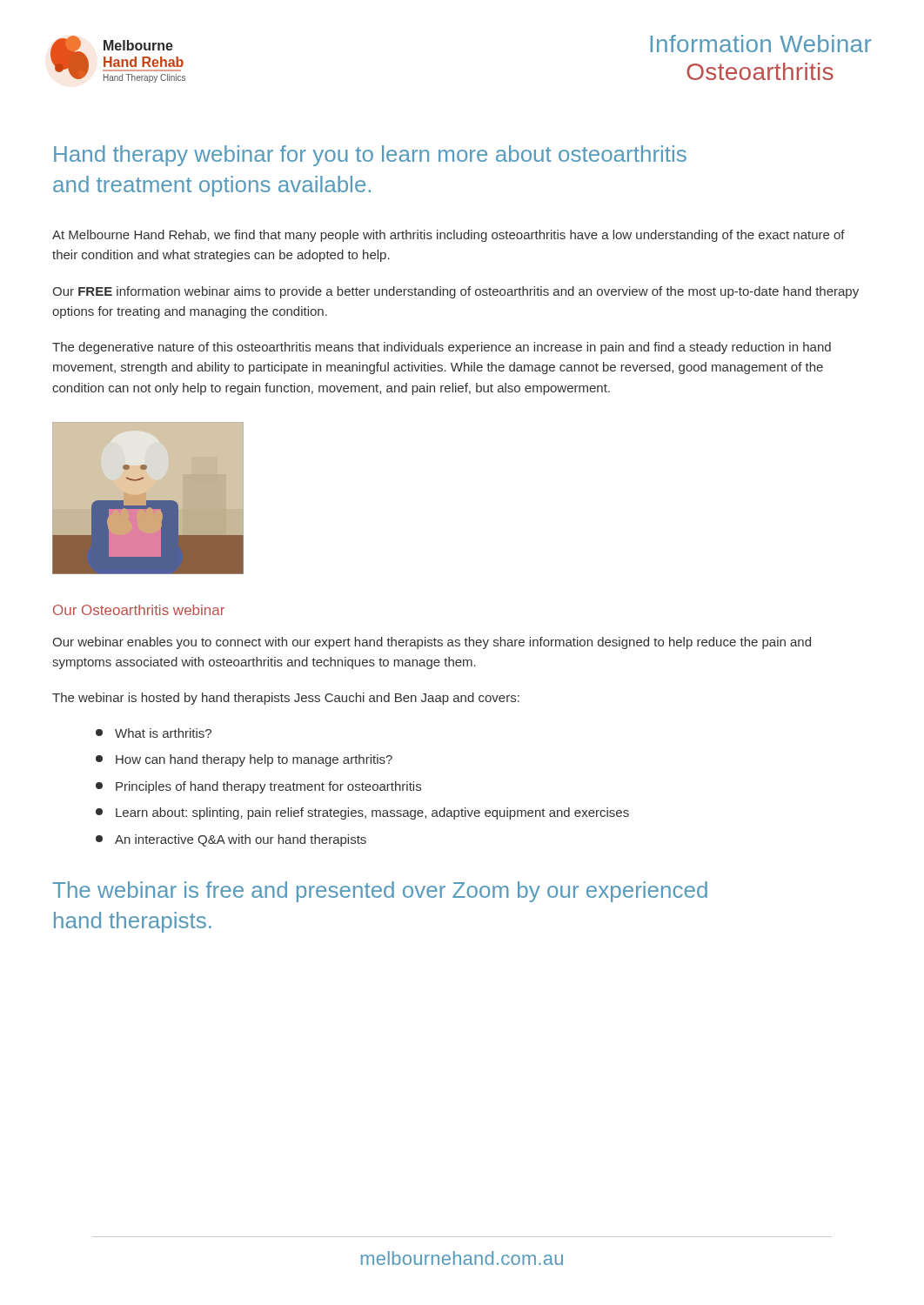This screenshot has width=924, height=1305.
Task: Click on the text block starting "Our Osteoarthritis webinar"
Action: pyautogui.click(x=139, y=610)
